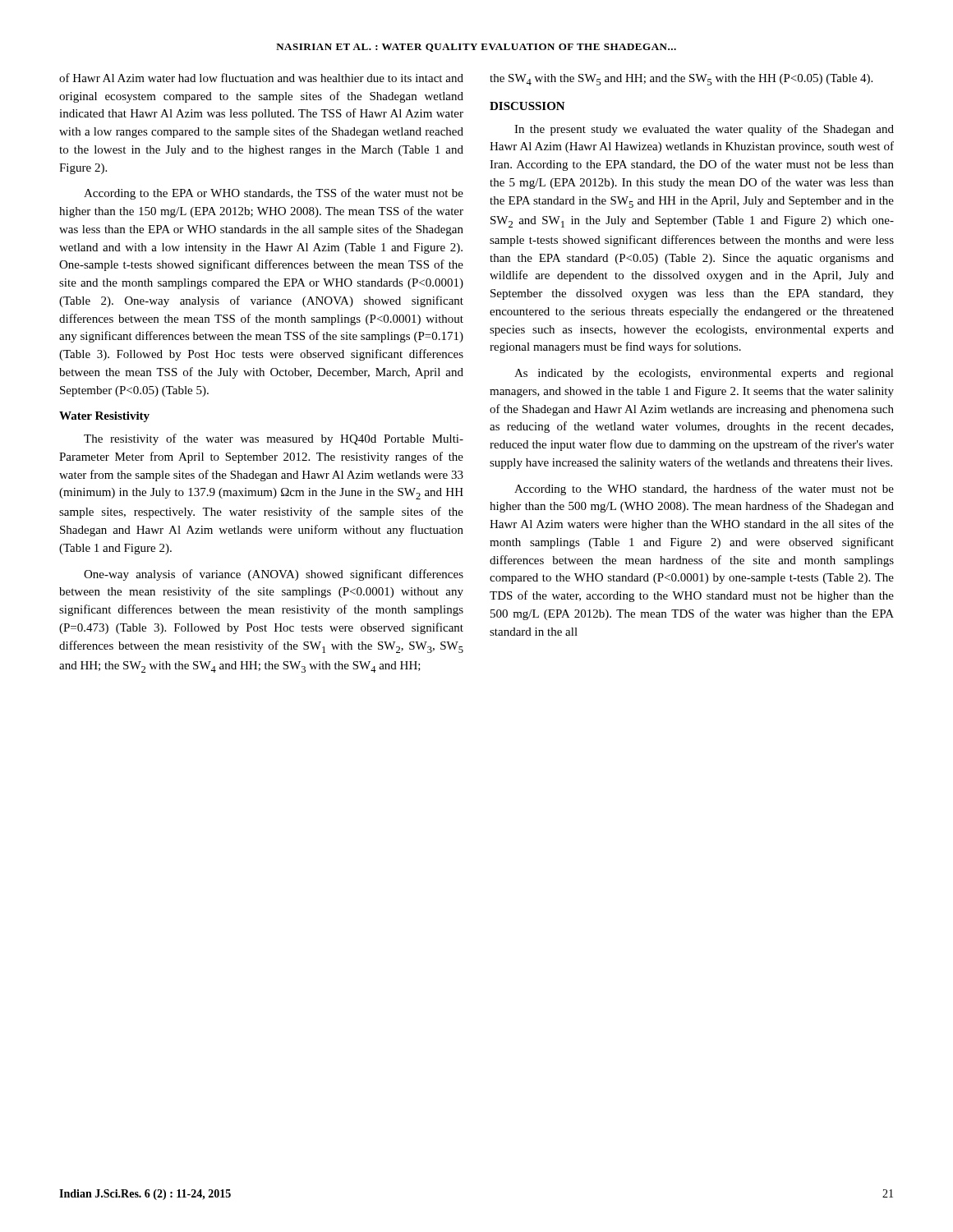The width and height of the screenshot is (953, 1232).
Task: Navigate to the passage starting "the SW4 with the"
Action: point(682,80)
